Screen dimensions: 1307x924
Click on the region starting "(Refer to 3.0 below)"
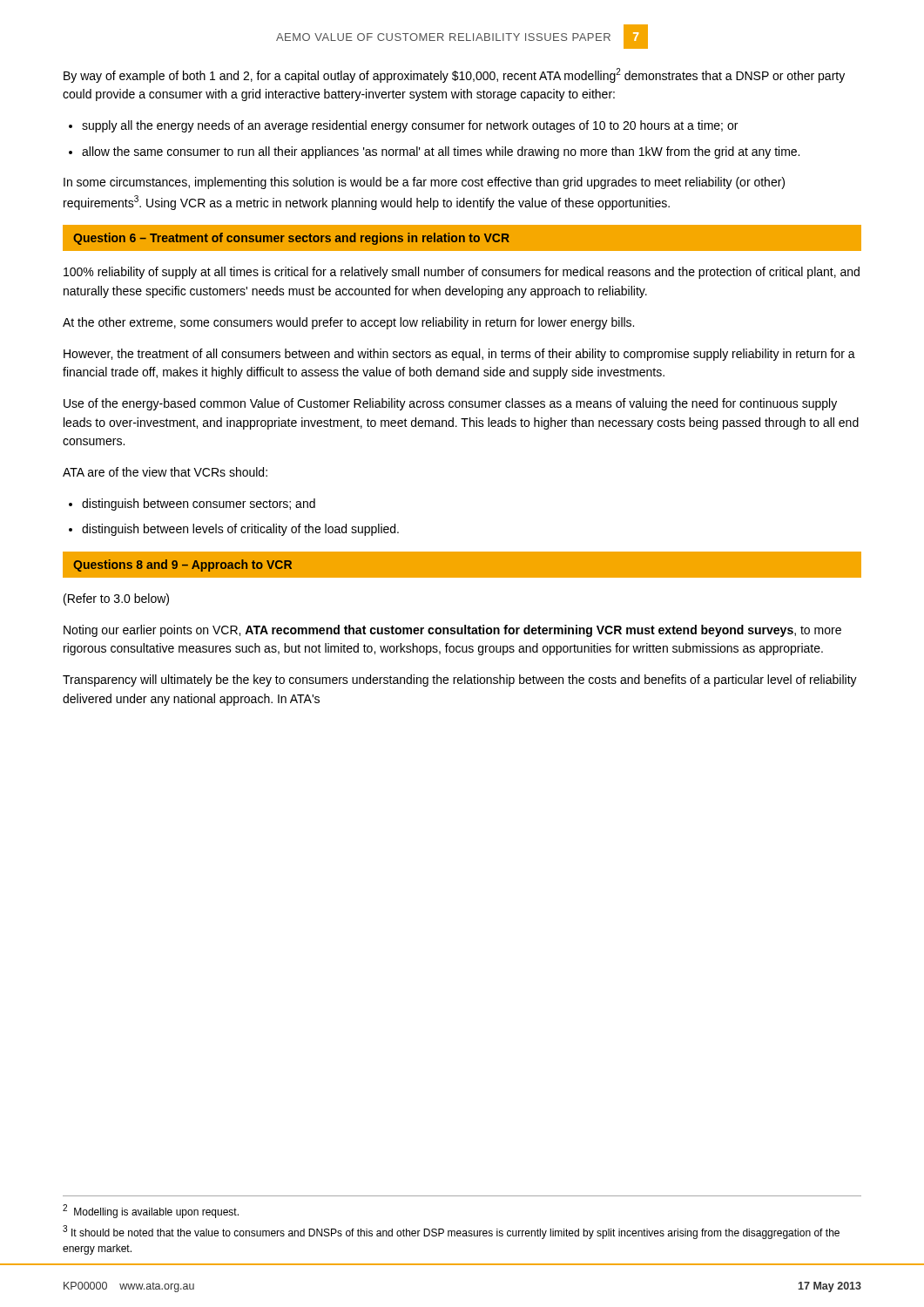(116, 599)
